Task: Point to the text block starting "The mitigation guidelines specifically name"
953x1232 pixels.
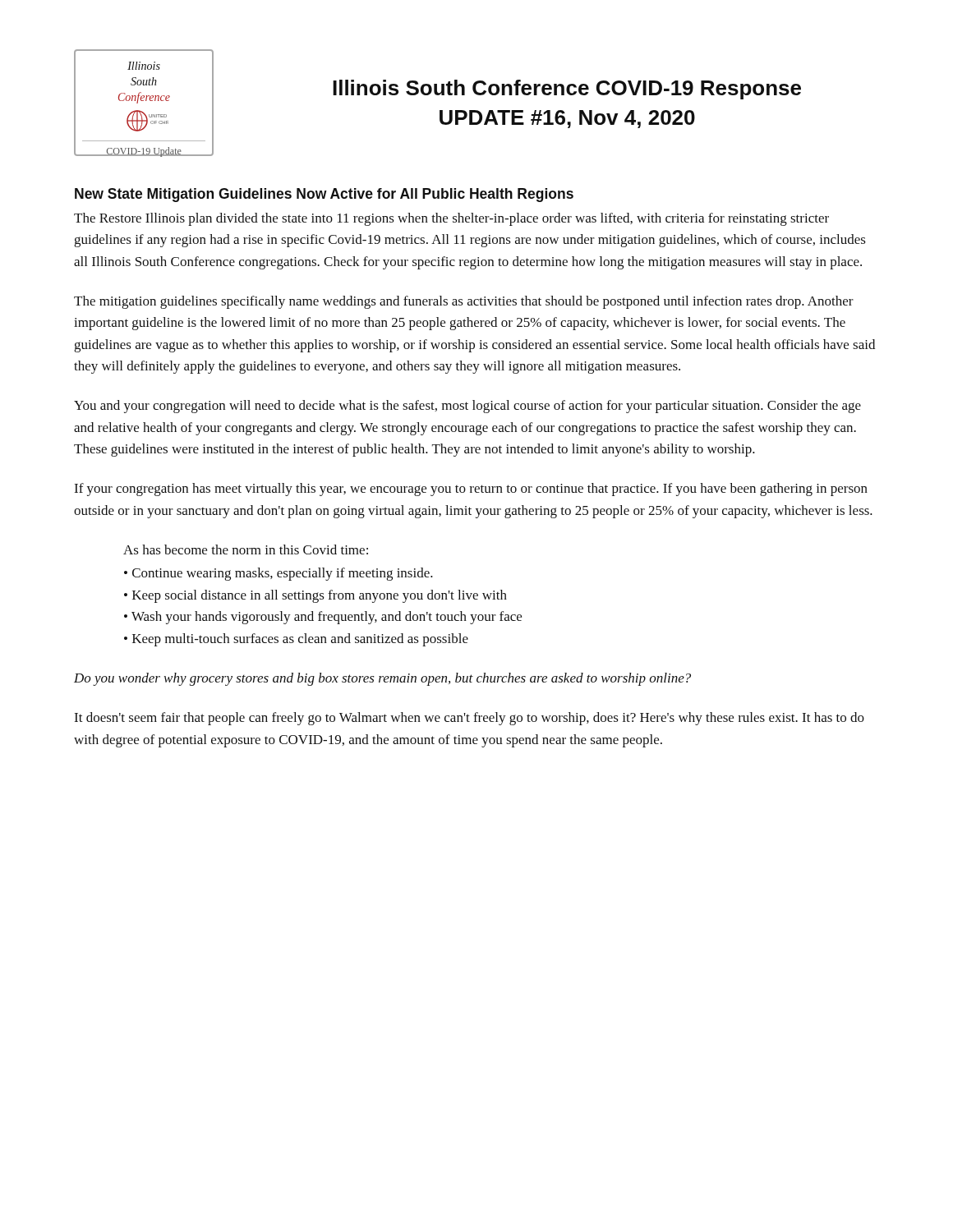Action: [x=475, y=334]
